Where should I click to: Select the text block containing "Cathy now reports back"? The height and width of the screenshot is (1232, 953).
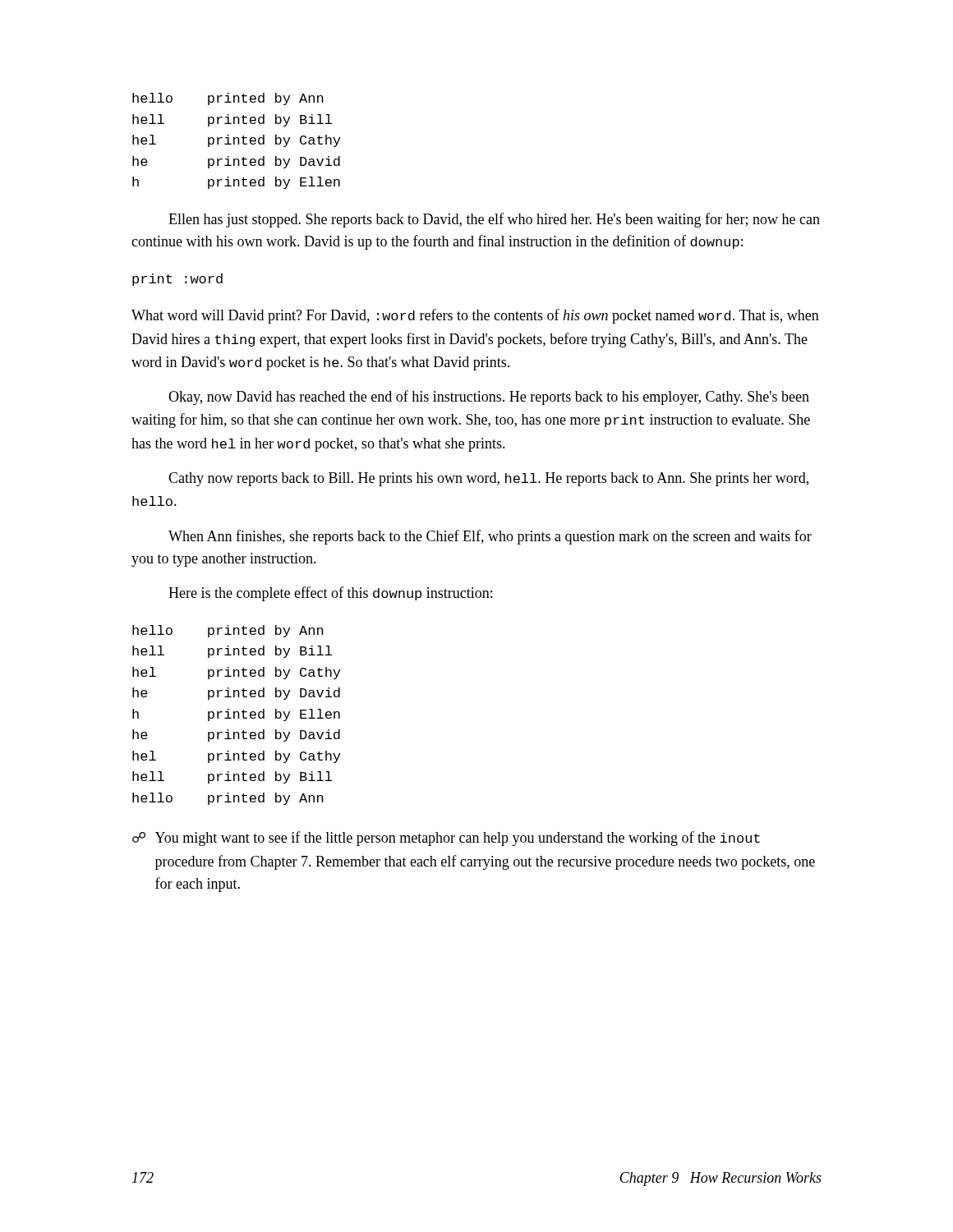point(470,490)
